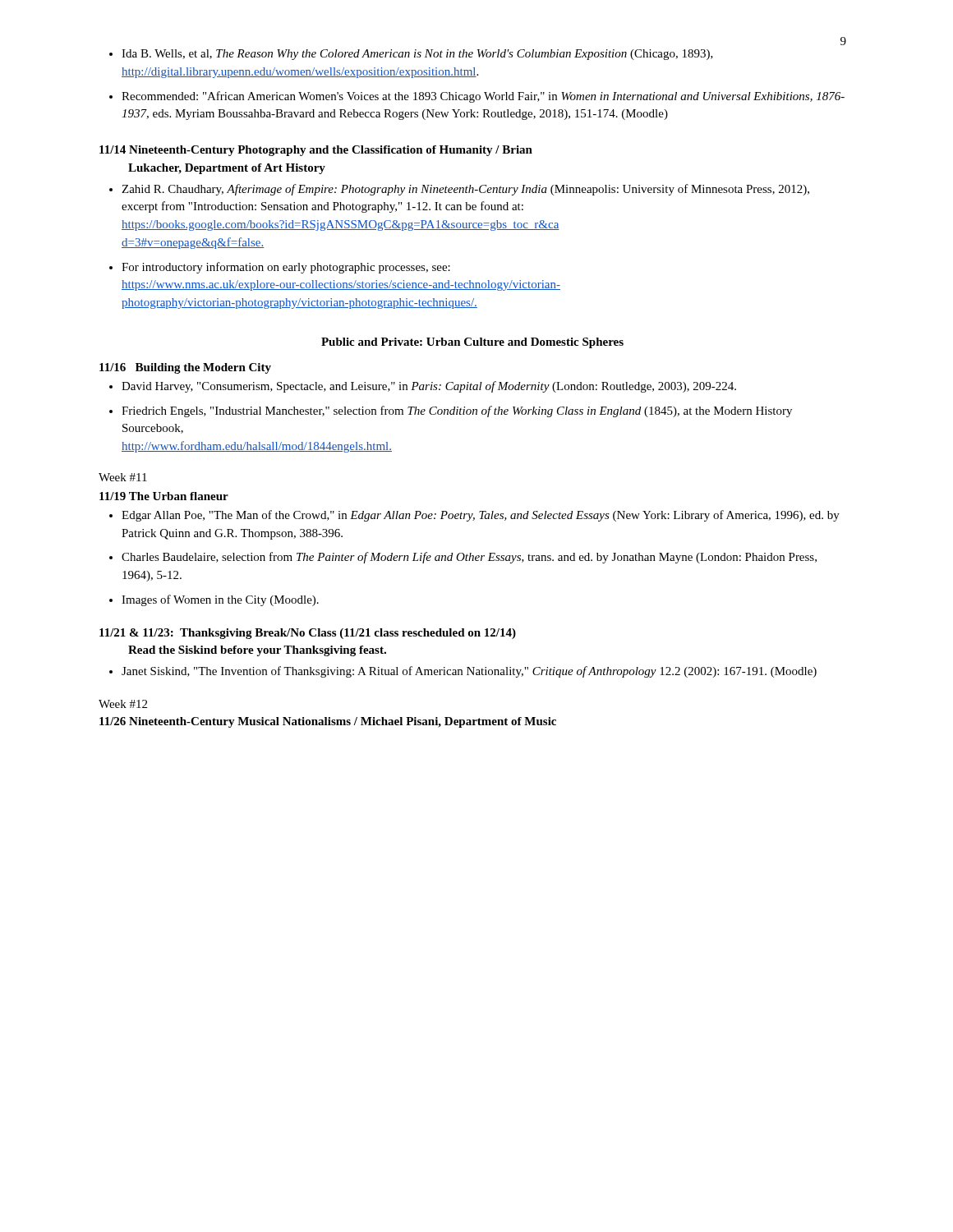
Task: Locate the section header that says "11/21 & 11/23: Thanksgiving Break/No Class (11/21"
Action: pyautogui.click(x=307, y=641)
